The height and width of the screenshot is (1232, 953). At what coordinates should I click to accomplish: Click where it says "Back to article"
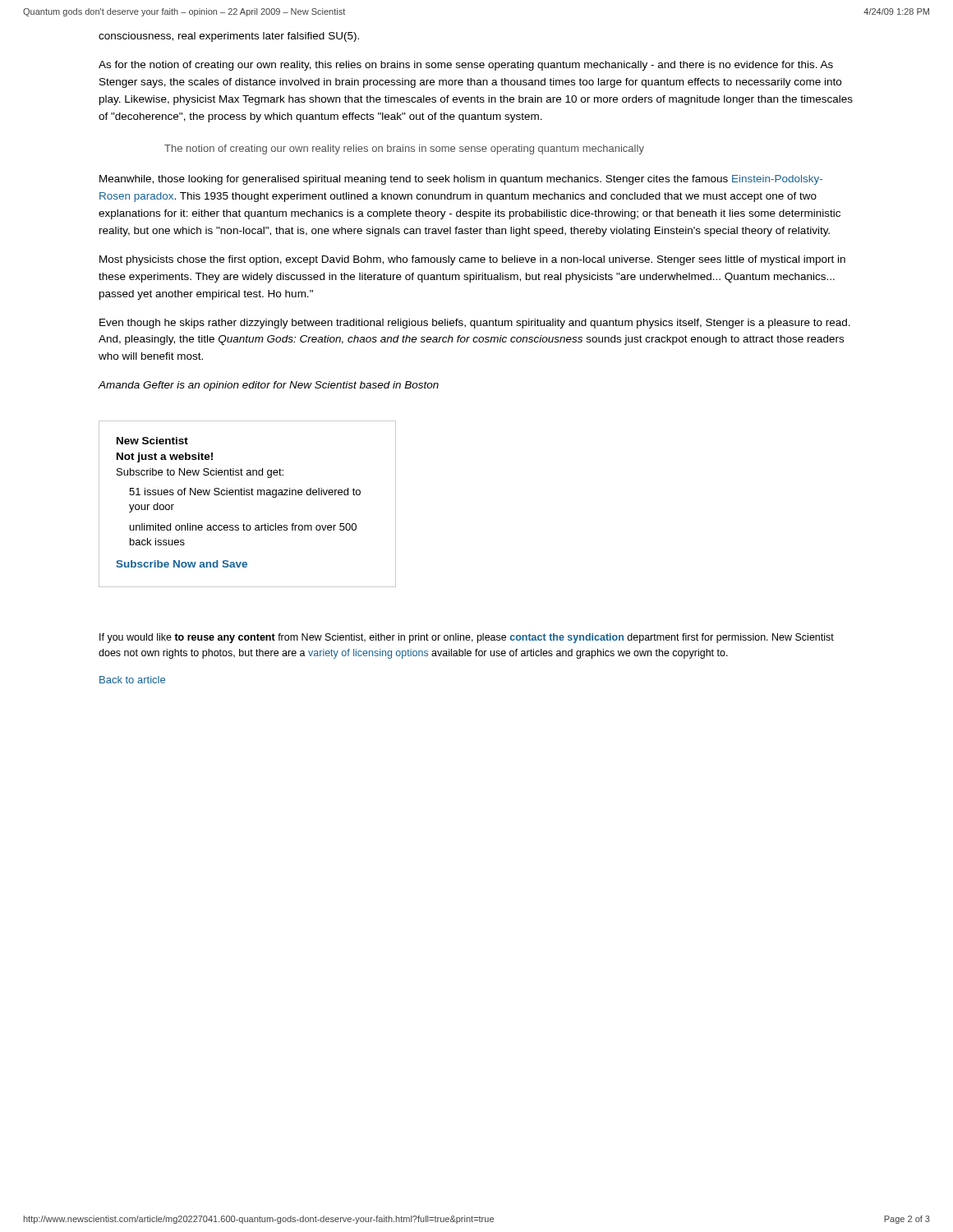point(132,680)
